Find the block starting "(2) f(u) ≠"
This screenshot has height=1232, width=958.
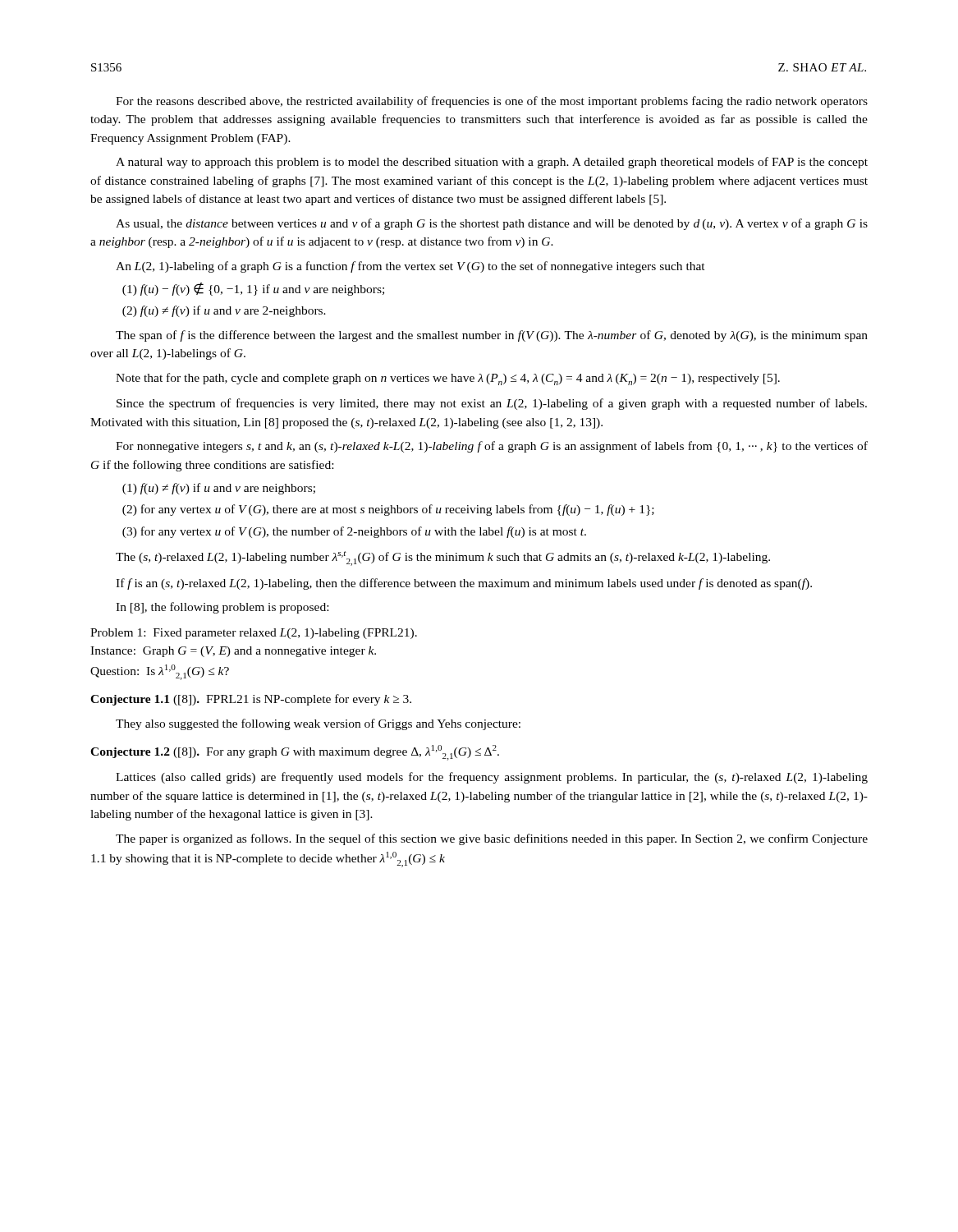224,311
